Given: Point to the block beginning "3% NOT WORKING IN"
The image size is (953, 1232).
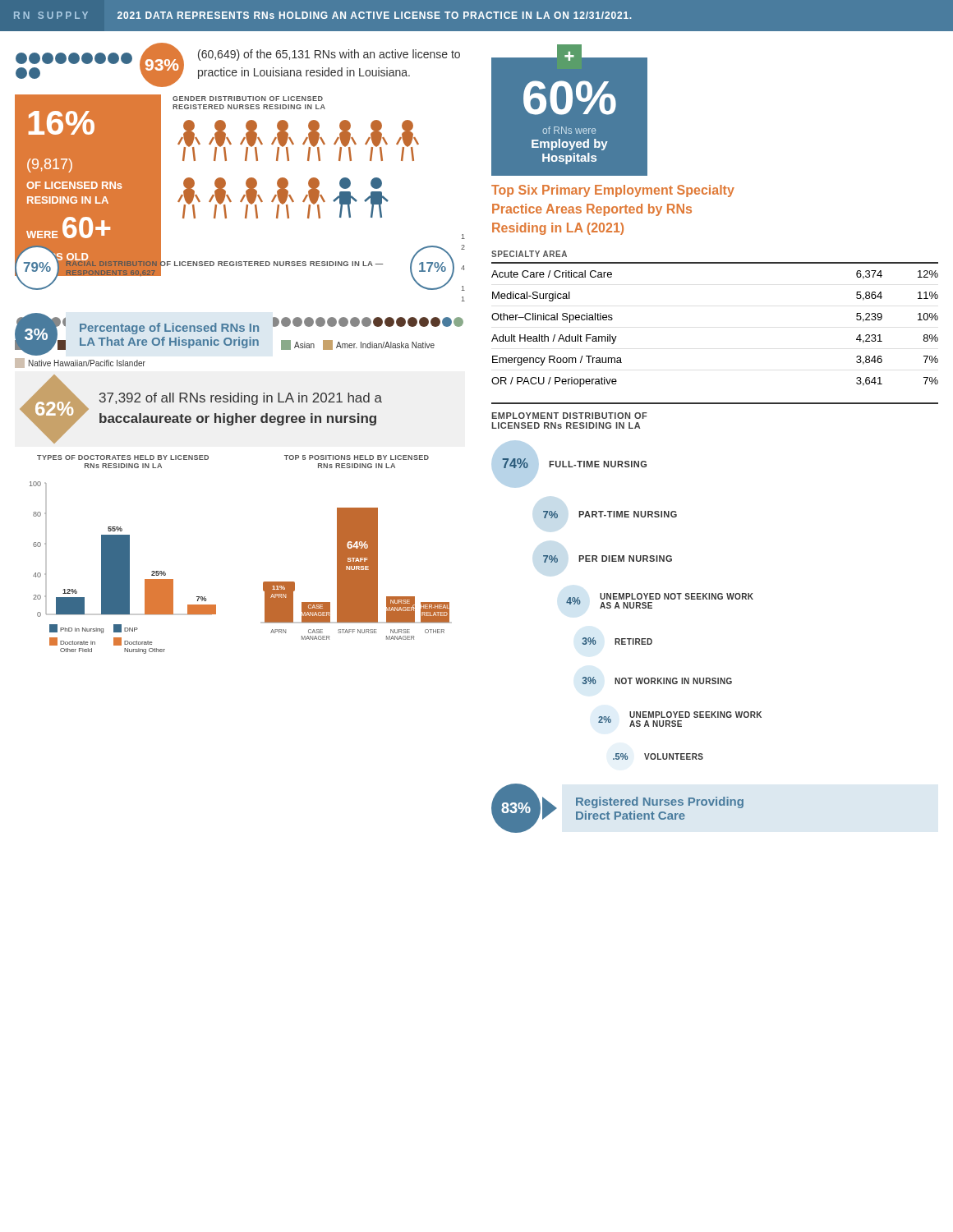Looking at the screenshot, I should (x=653, y=681).
